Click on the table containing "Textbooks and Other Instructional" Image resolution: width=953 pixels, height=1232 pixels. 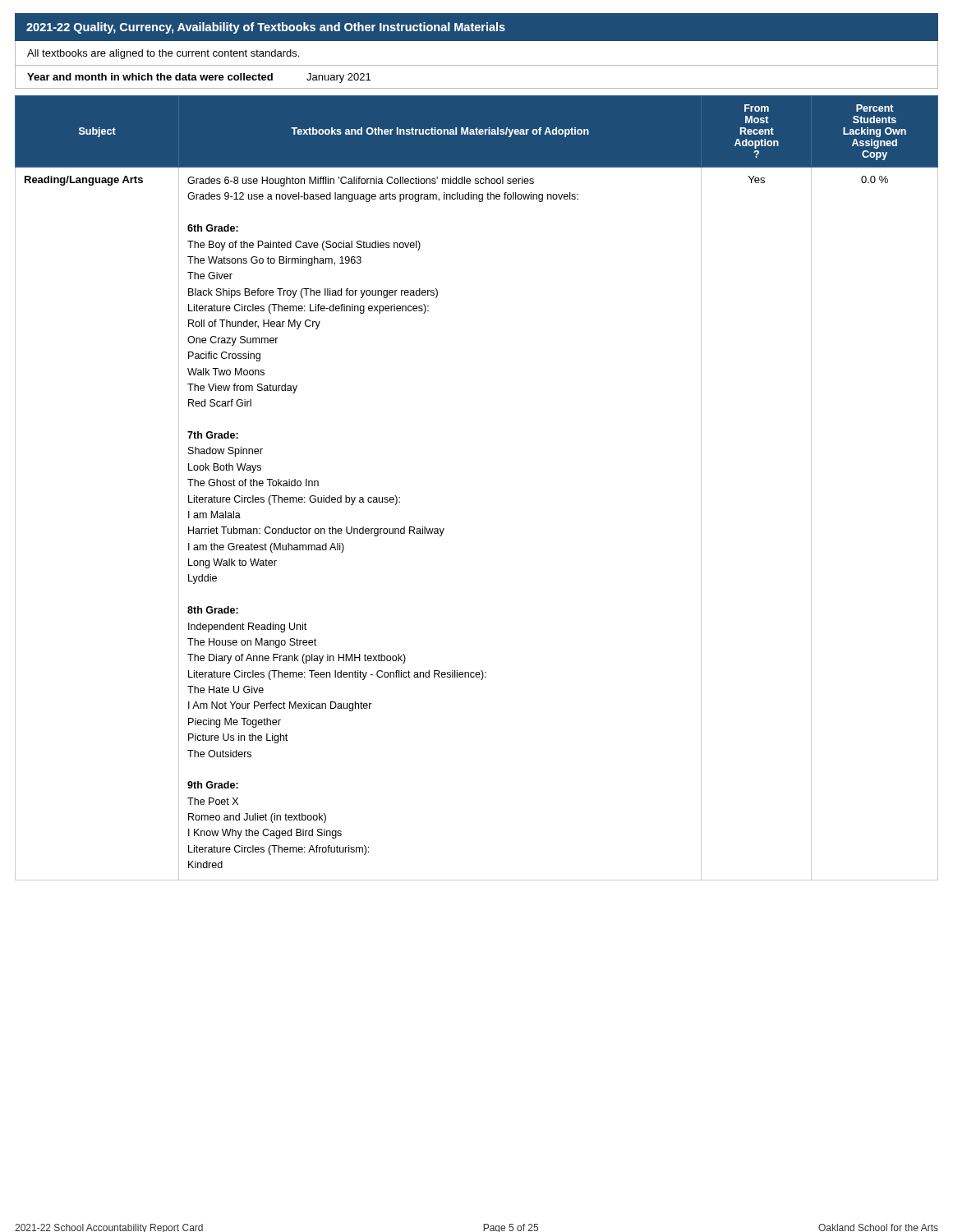(x=476, y=488)
